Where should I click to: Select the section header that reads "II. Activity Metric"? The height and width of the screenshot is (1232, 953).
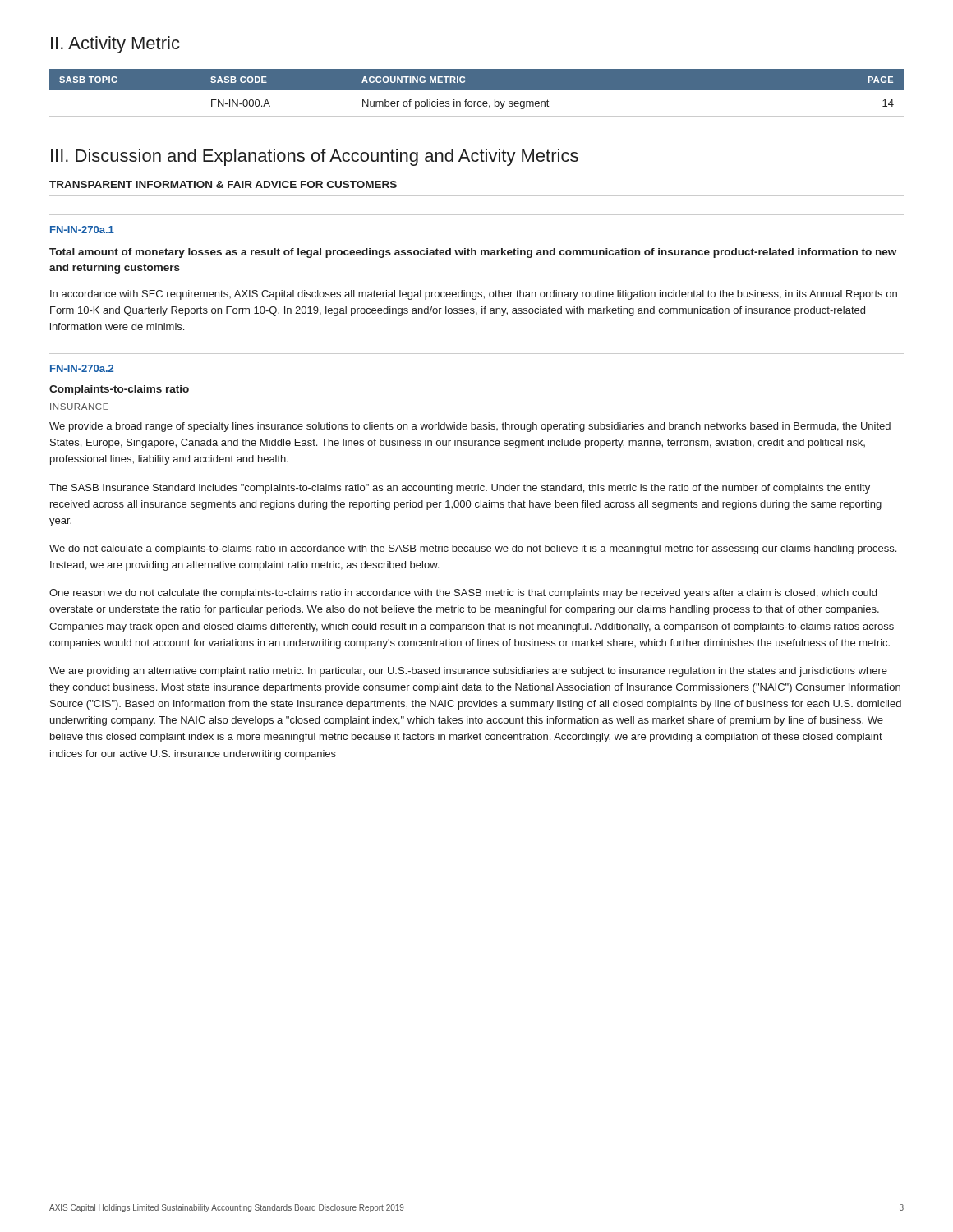pos(115,43)
